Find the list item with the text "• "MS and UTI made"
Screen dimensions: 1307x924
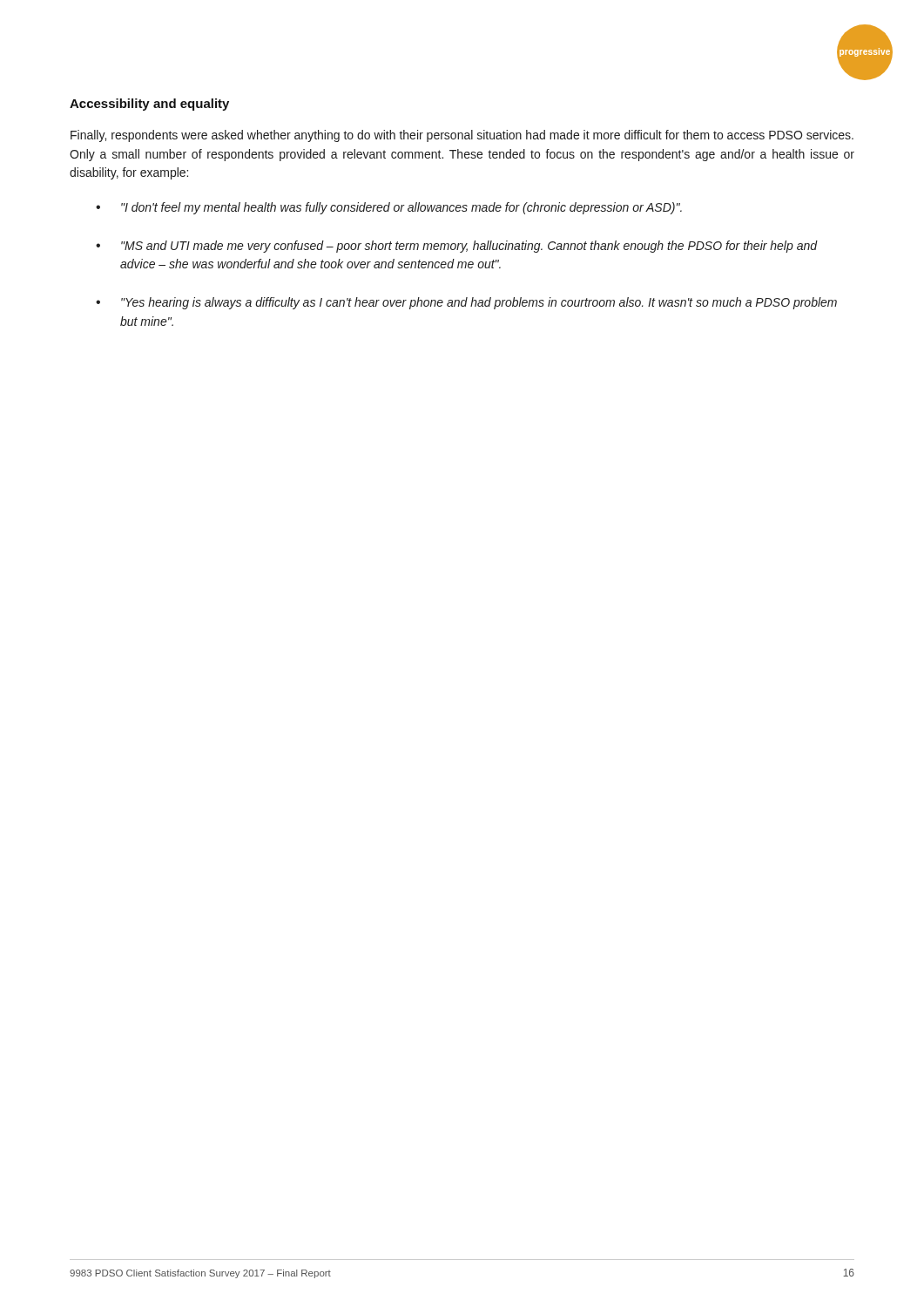475,256
